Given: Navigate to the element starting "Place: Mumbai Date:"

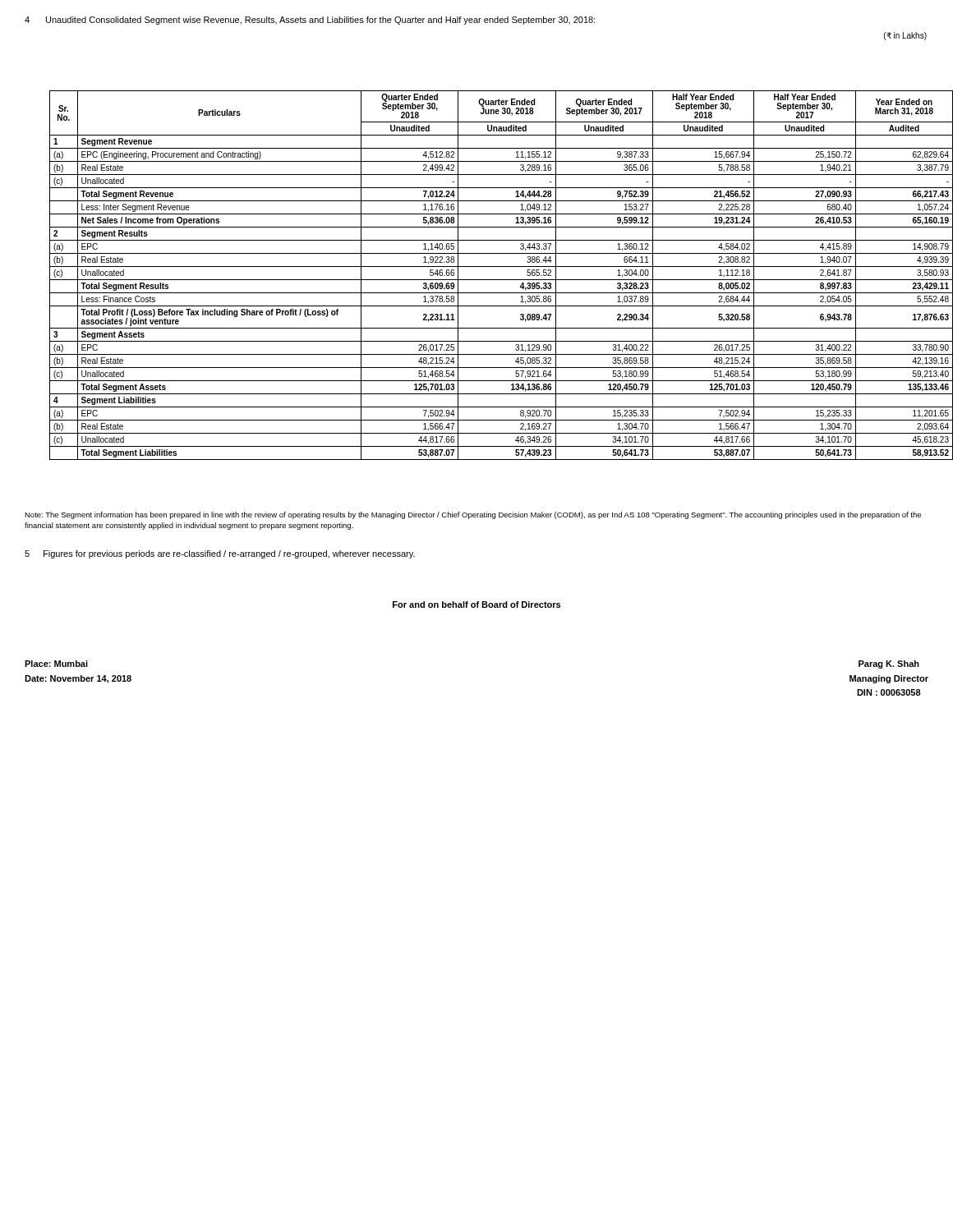Looking at the screenshot, I should click(78, 671).
